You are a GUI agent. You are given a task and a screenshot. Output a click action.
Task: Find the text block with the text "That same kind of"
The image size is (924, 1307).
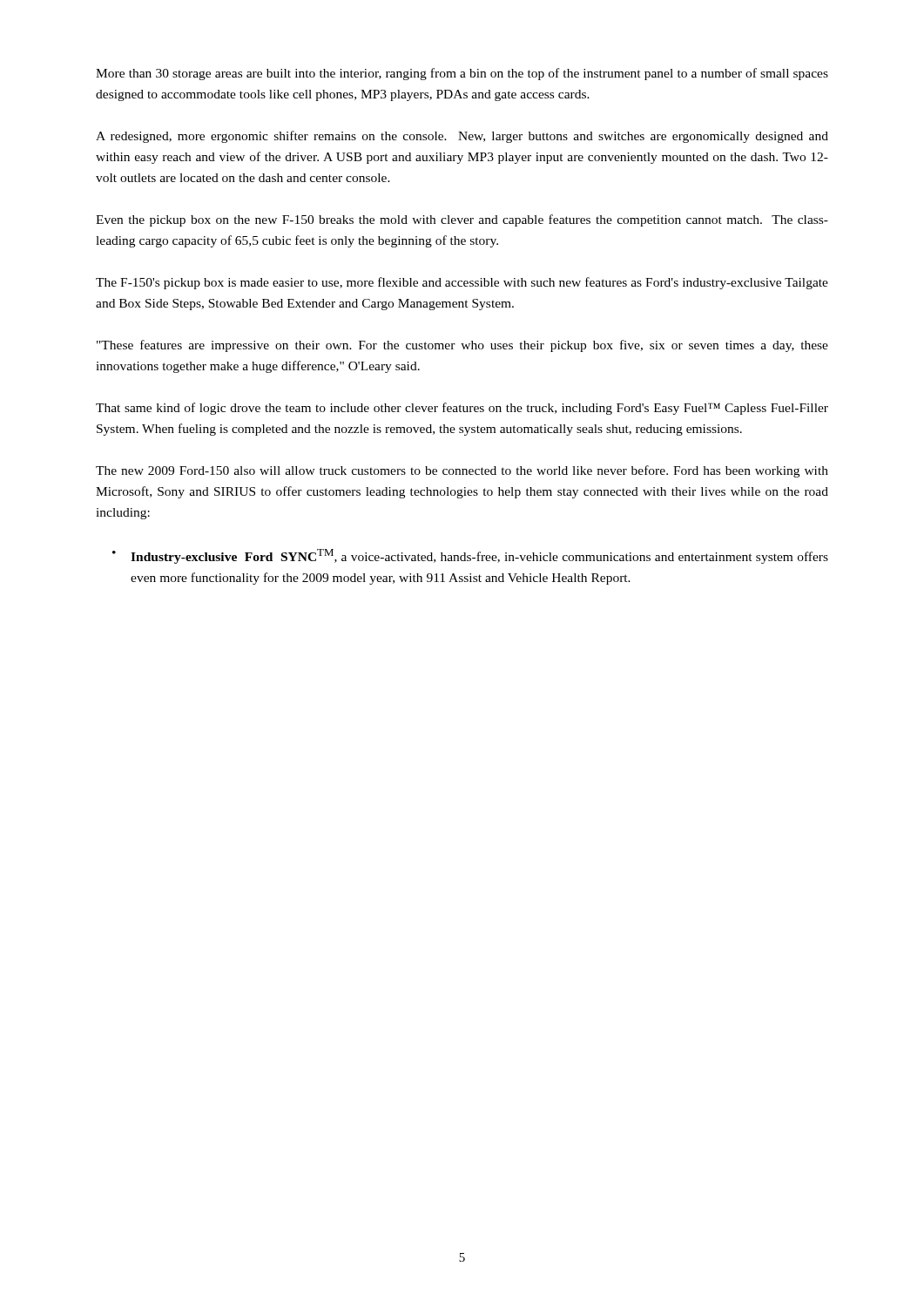[x=462, y=418]
